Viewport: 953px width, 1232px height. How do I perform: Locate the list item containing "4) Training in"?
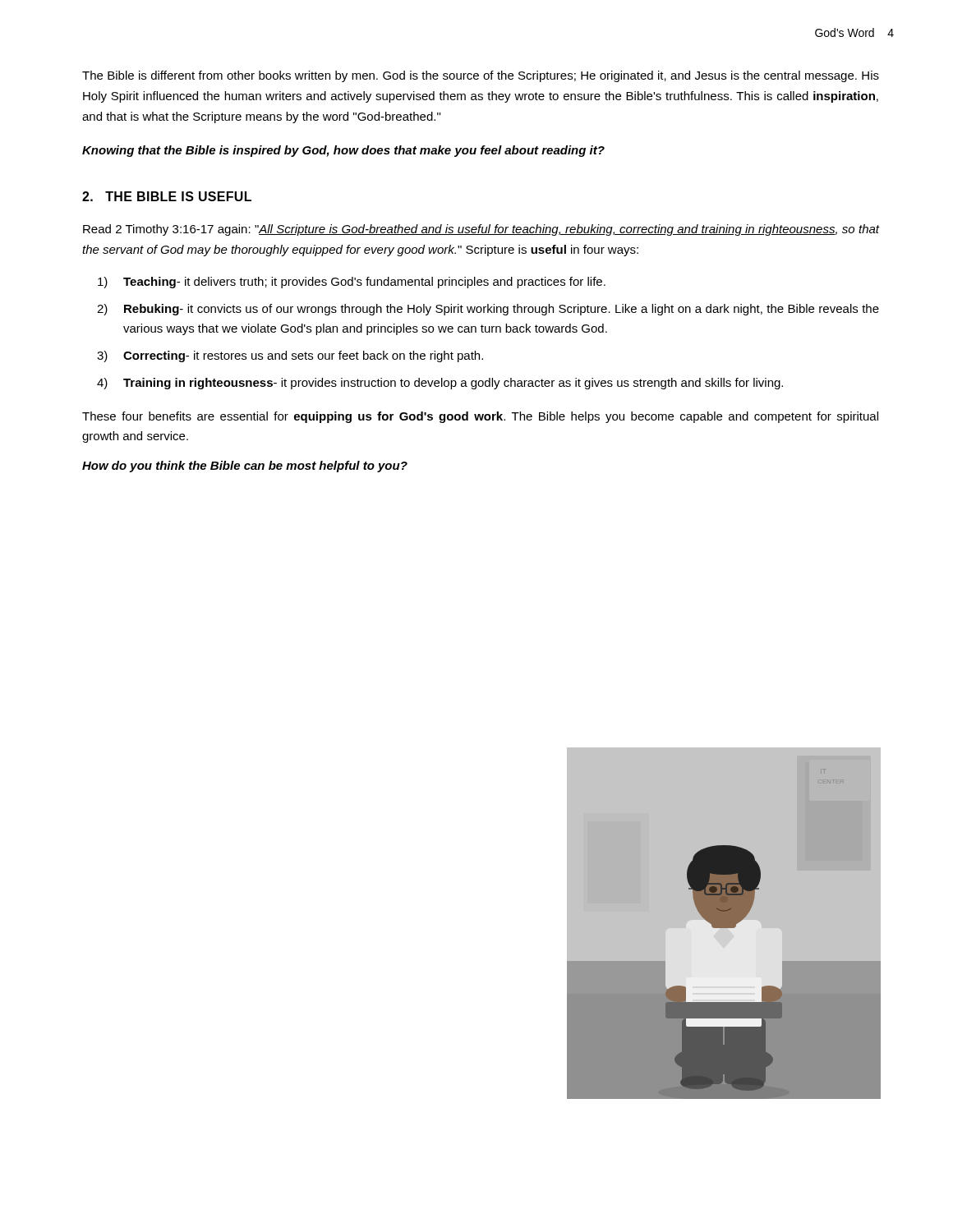point(441,383)
